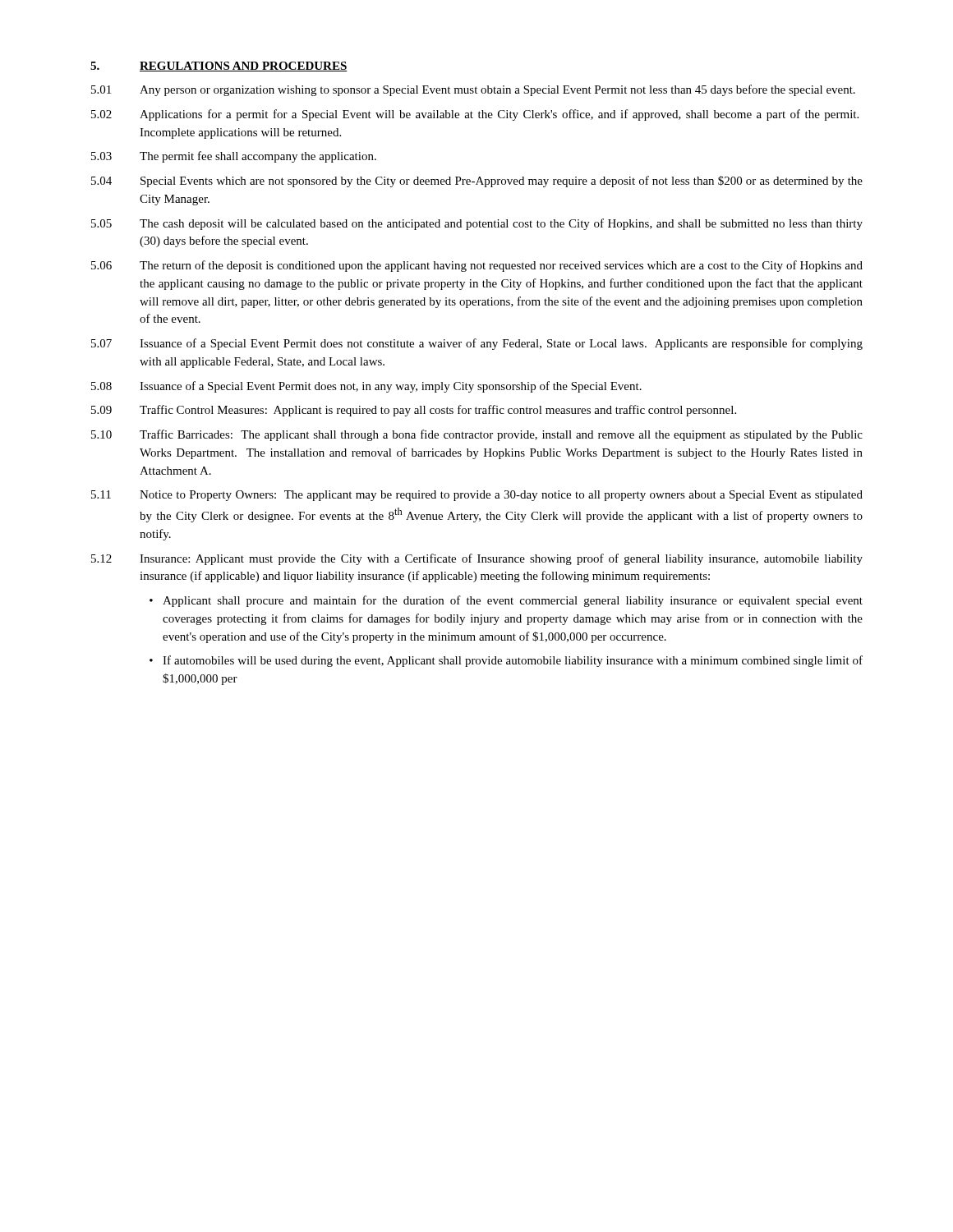The image size is (953, 1232).
Task: Where is the passage that starts "5.09 Traffic Control Measures: Applicant is required to"?
Action: click(x=476, y=411)
